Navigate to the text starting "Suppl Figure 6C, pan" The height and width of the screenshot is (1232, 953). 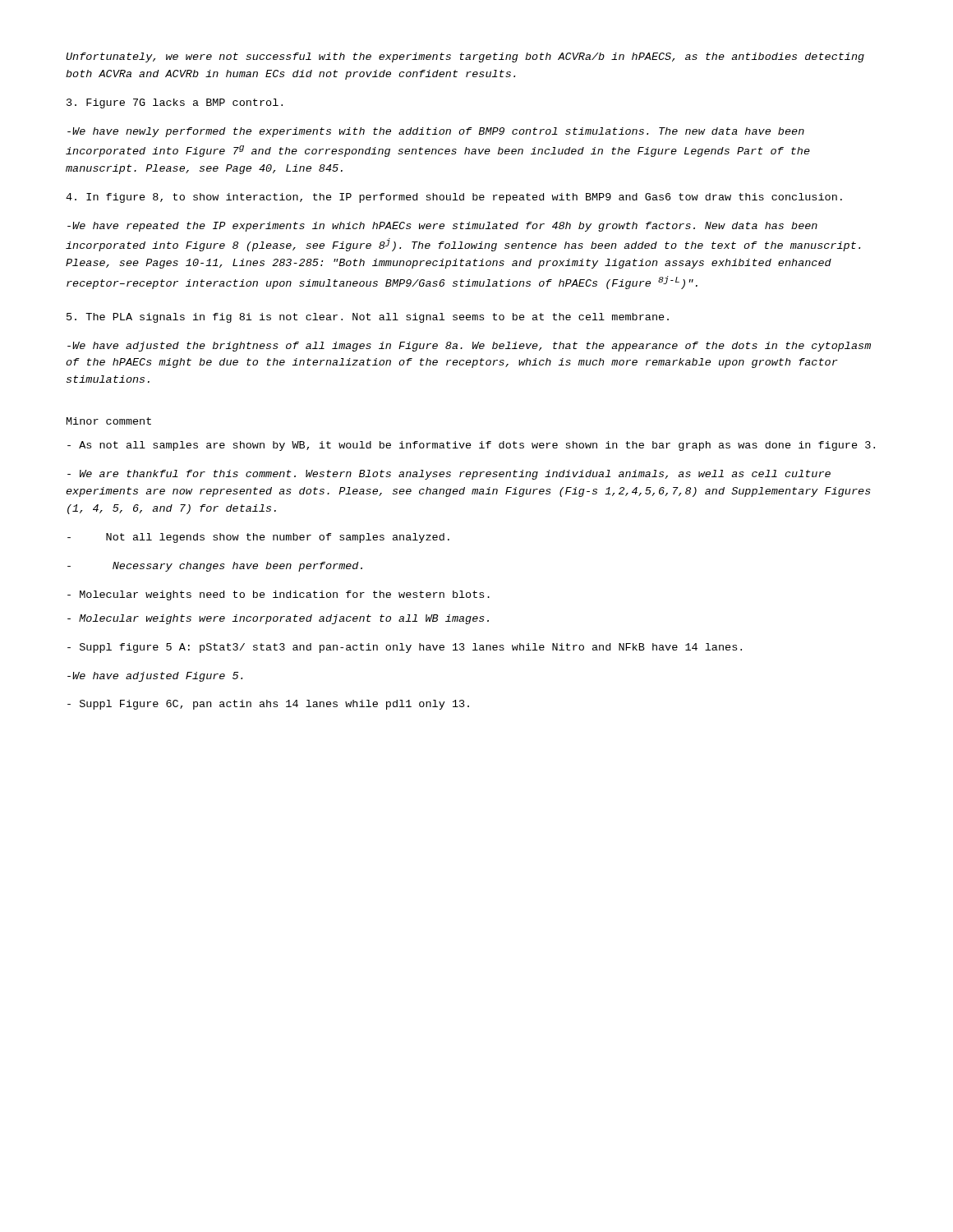coord(269,705)
